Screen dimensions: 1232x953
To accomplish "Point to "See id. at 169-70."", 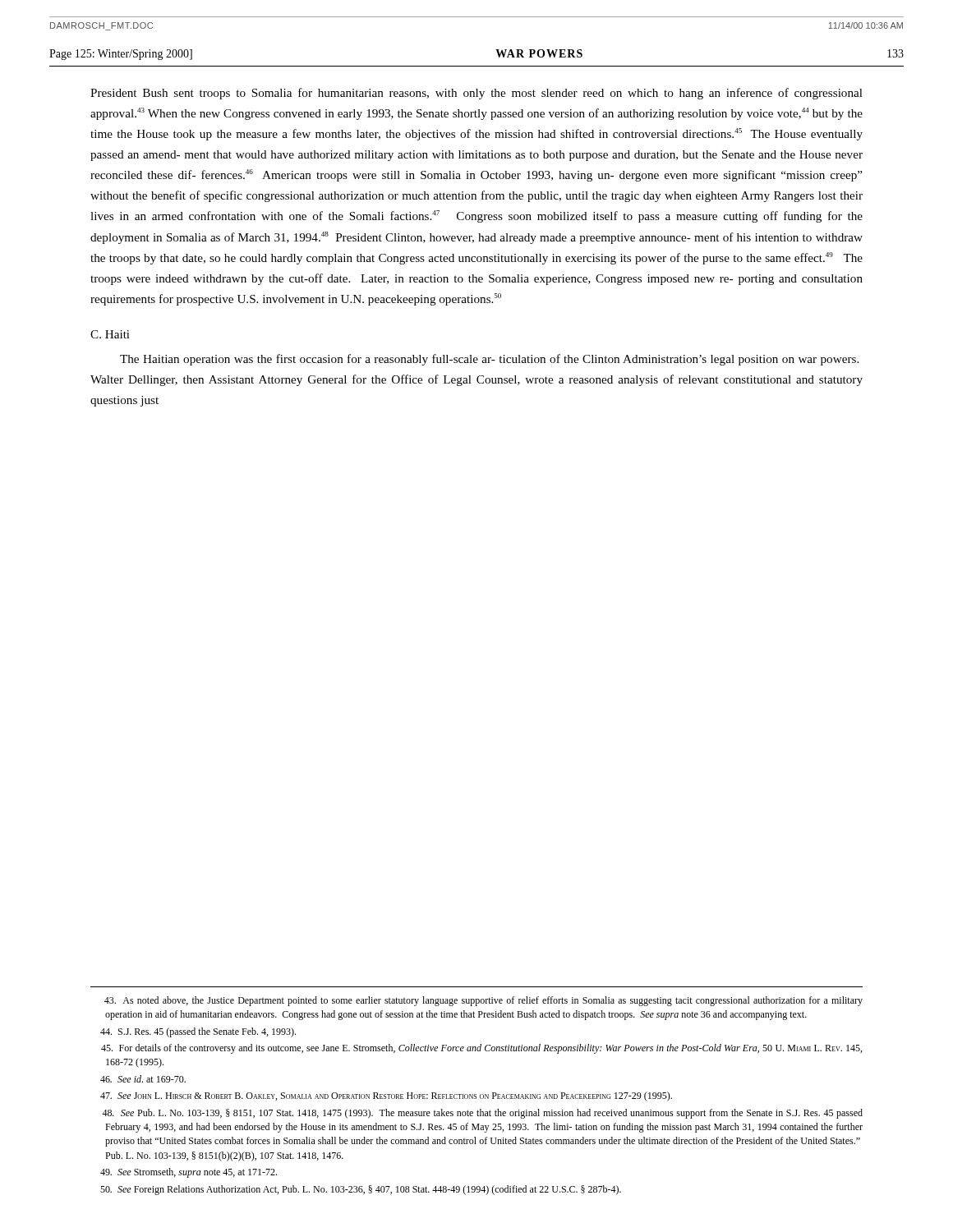I will coord(138,1079).
